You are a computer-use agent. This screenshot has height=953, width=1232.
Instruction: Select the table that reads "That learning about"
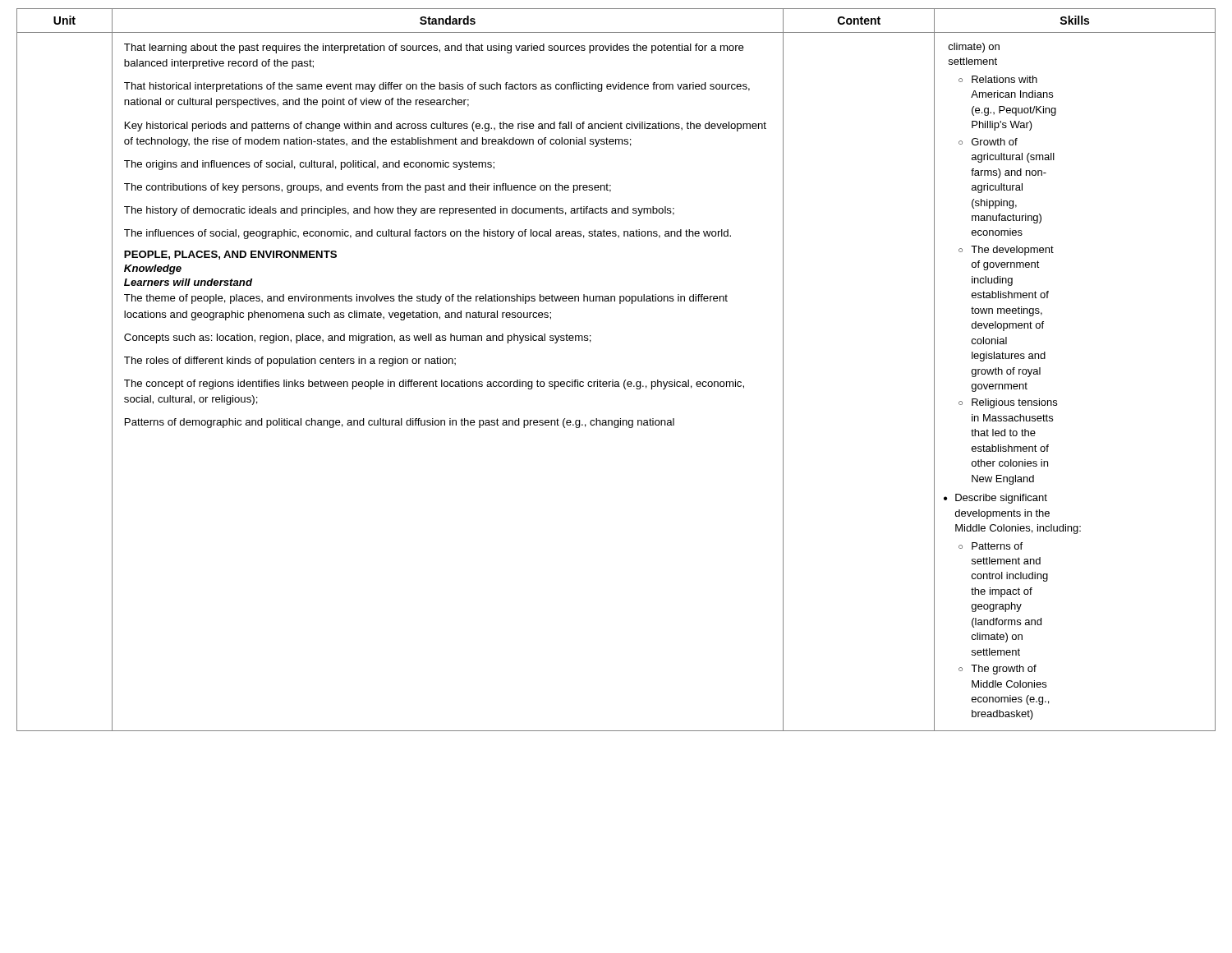(616, 370)
